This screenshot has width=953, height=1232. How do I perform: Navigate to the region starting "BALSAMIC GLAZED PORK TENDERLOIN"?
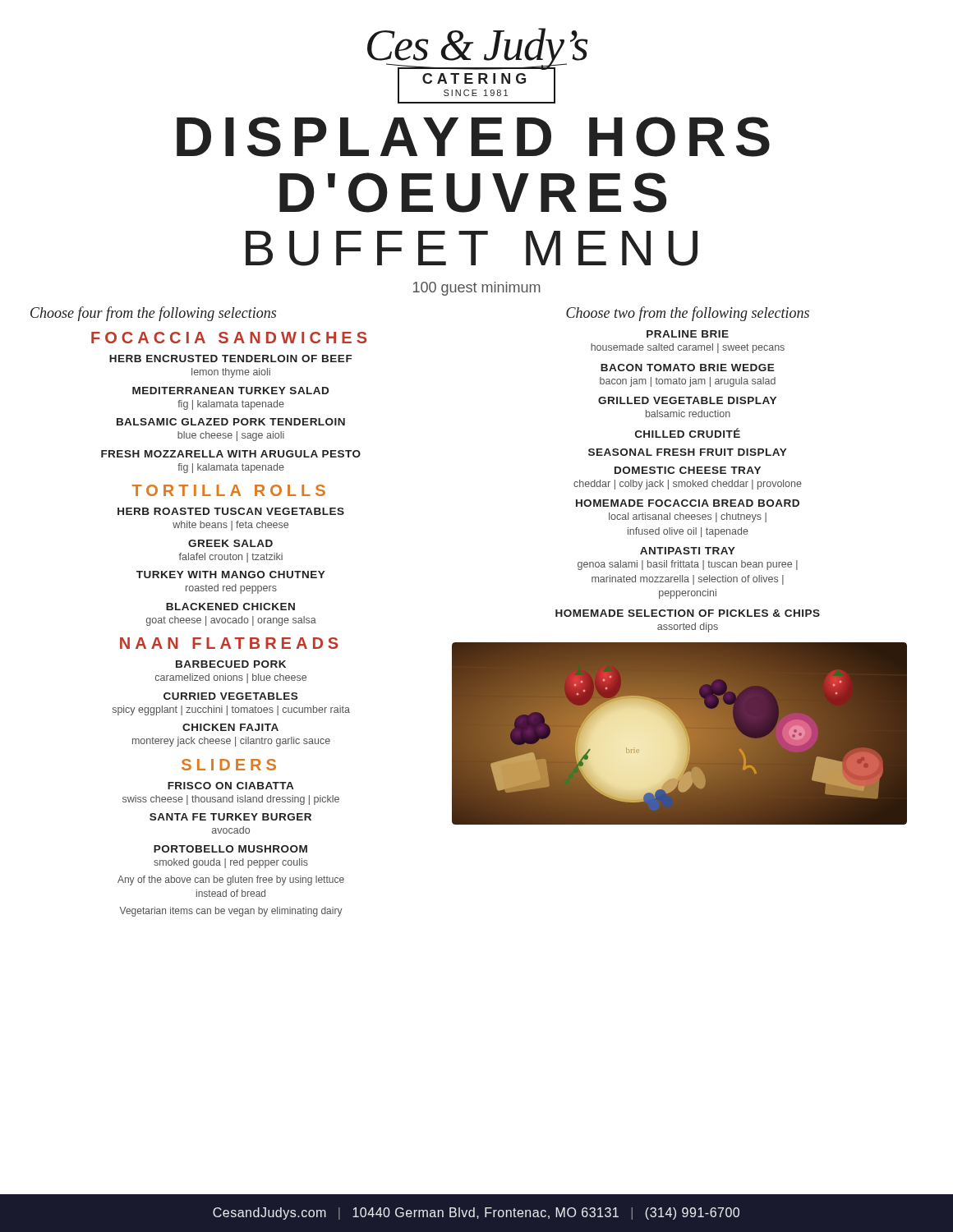(x=231, y=430)
